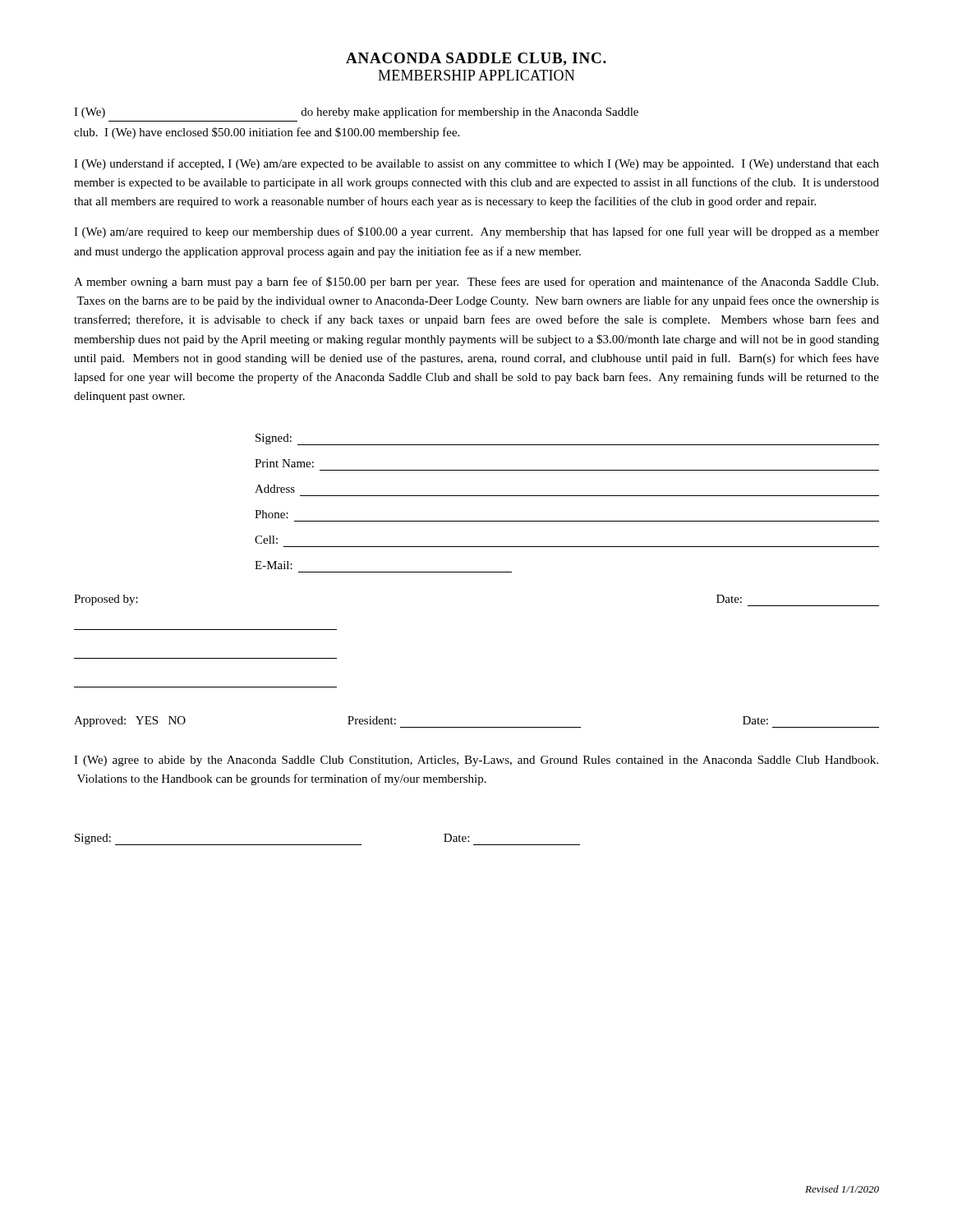Find "Approved: YES NO President: Date:" on this page

476,719
